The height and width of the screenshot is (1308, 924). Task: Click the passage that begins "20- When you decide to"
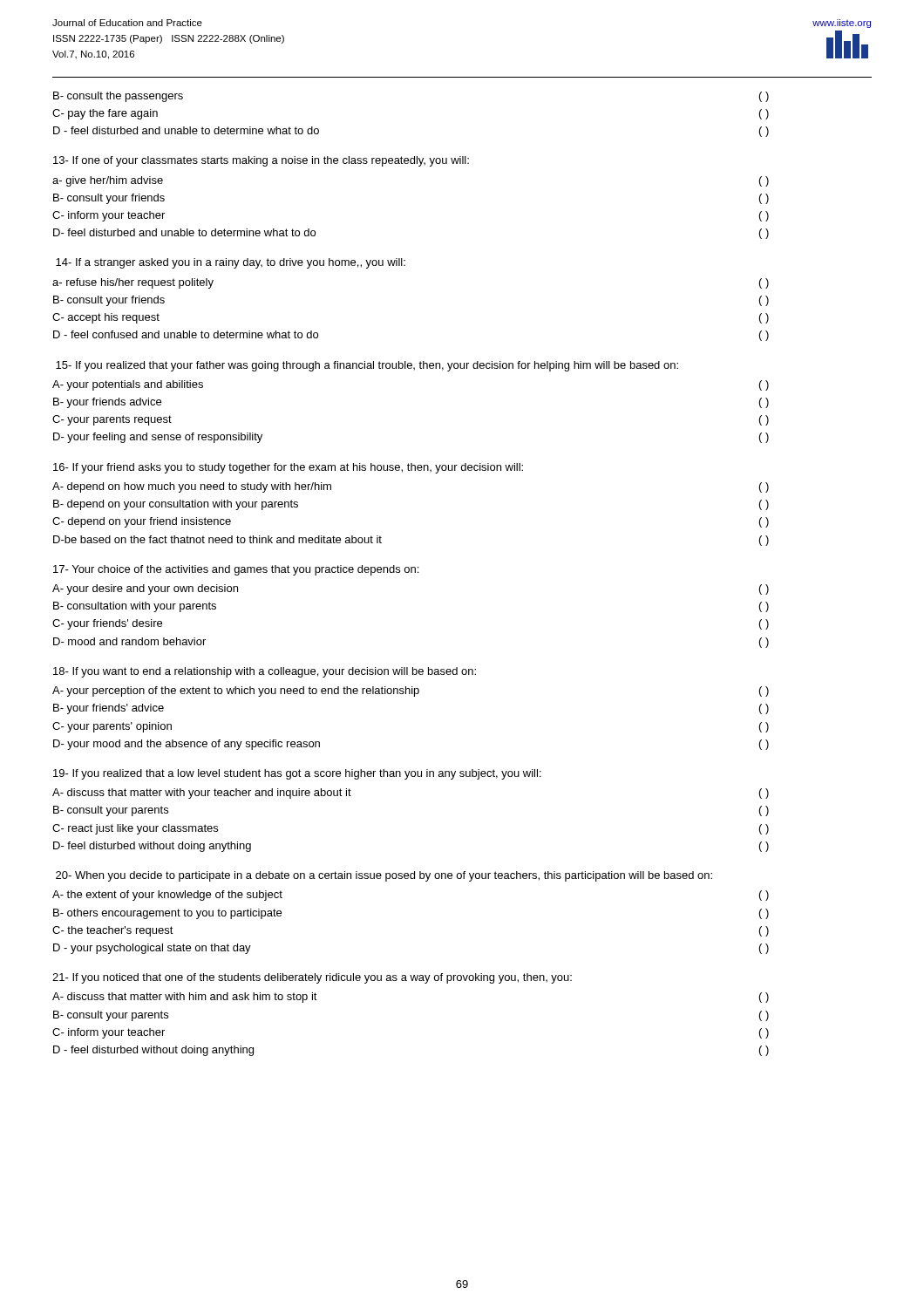(x=384, y=876)
